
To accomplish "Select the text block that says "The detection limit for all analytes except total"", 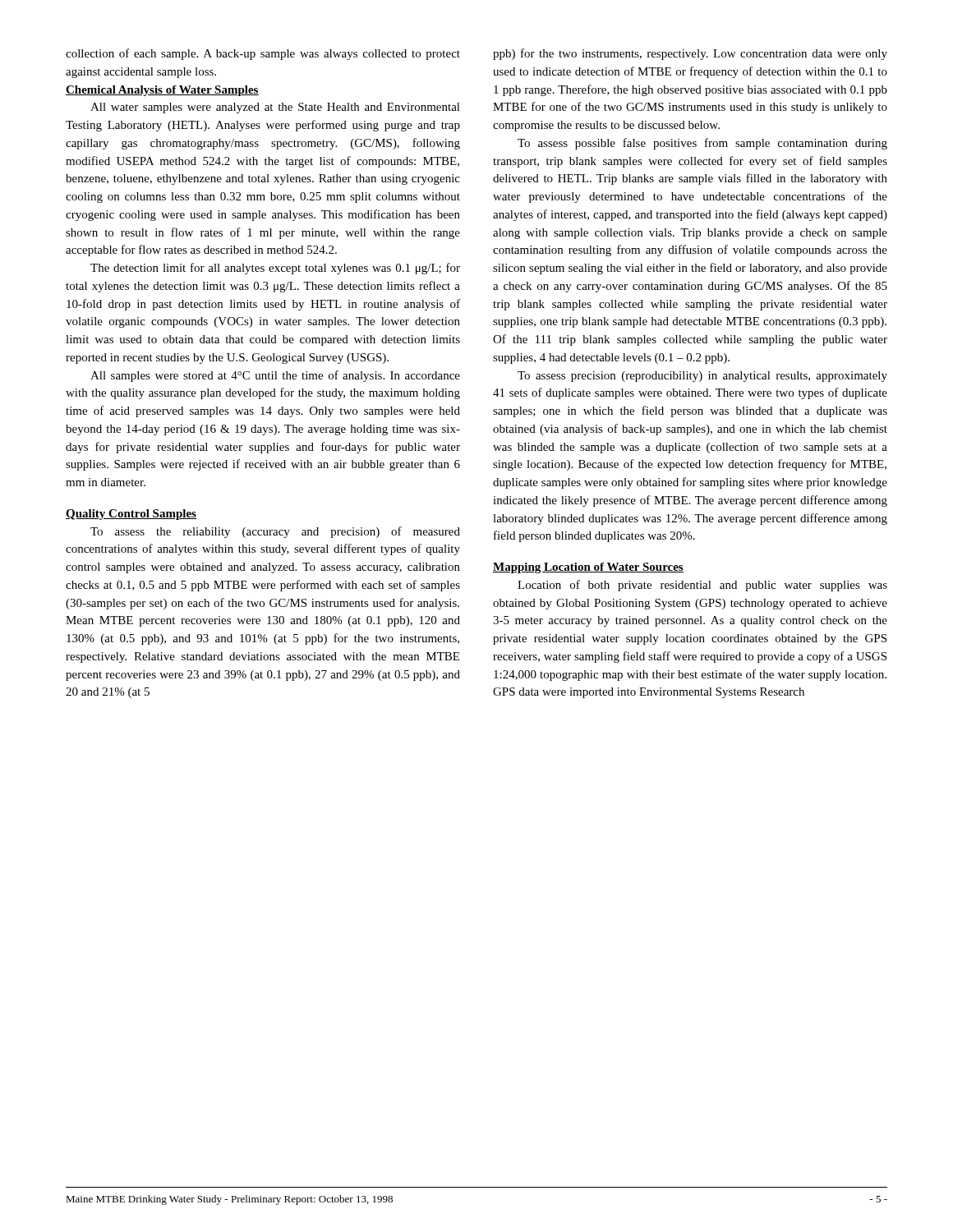I will coord(263,313).
